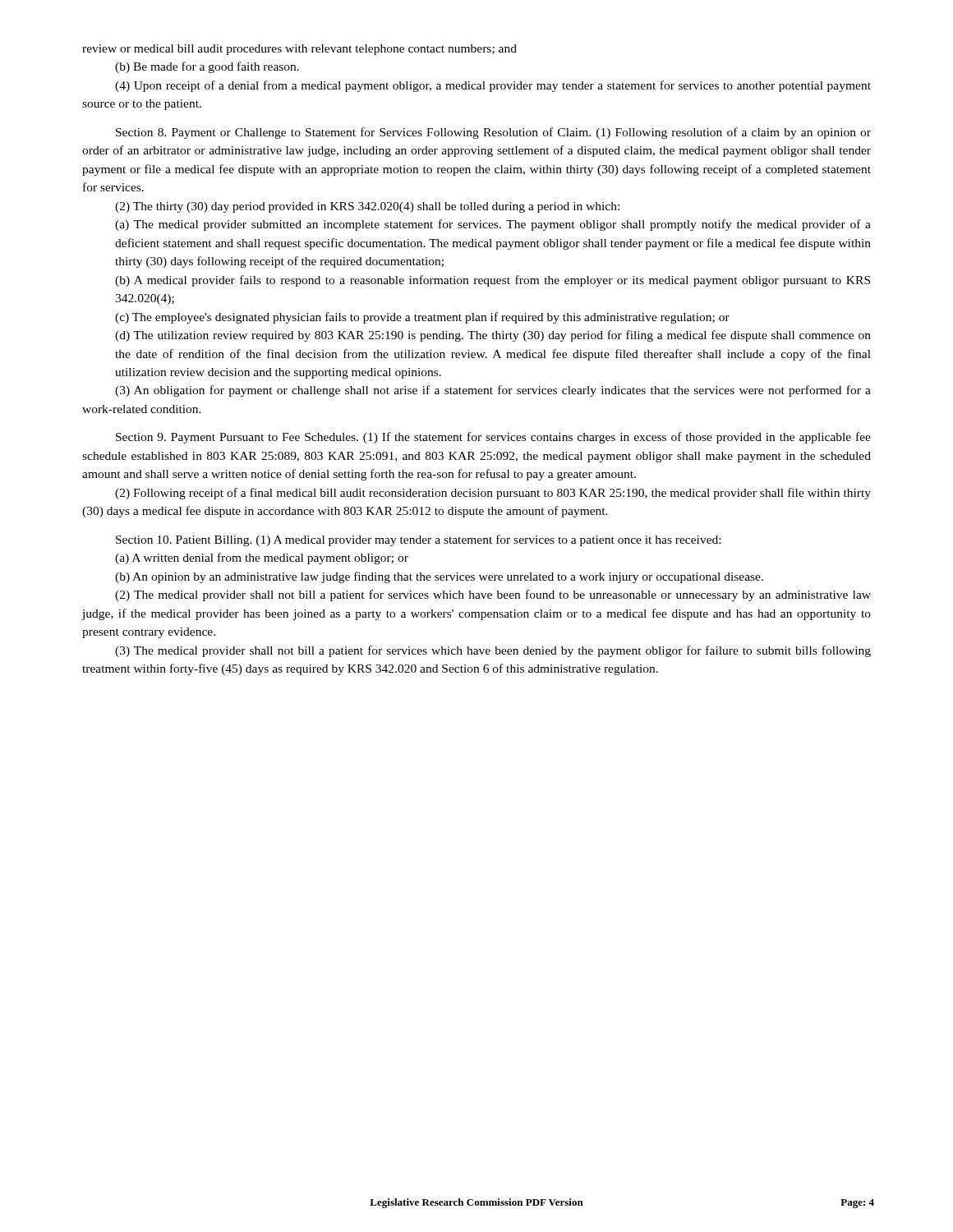Click on the text block that says "Section 9. Payment"

pos(476,455)
